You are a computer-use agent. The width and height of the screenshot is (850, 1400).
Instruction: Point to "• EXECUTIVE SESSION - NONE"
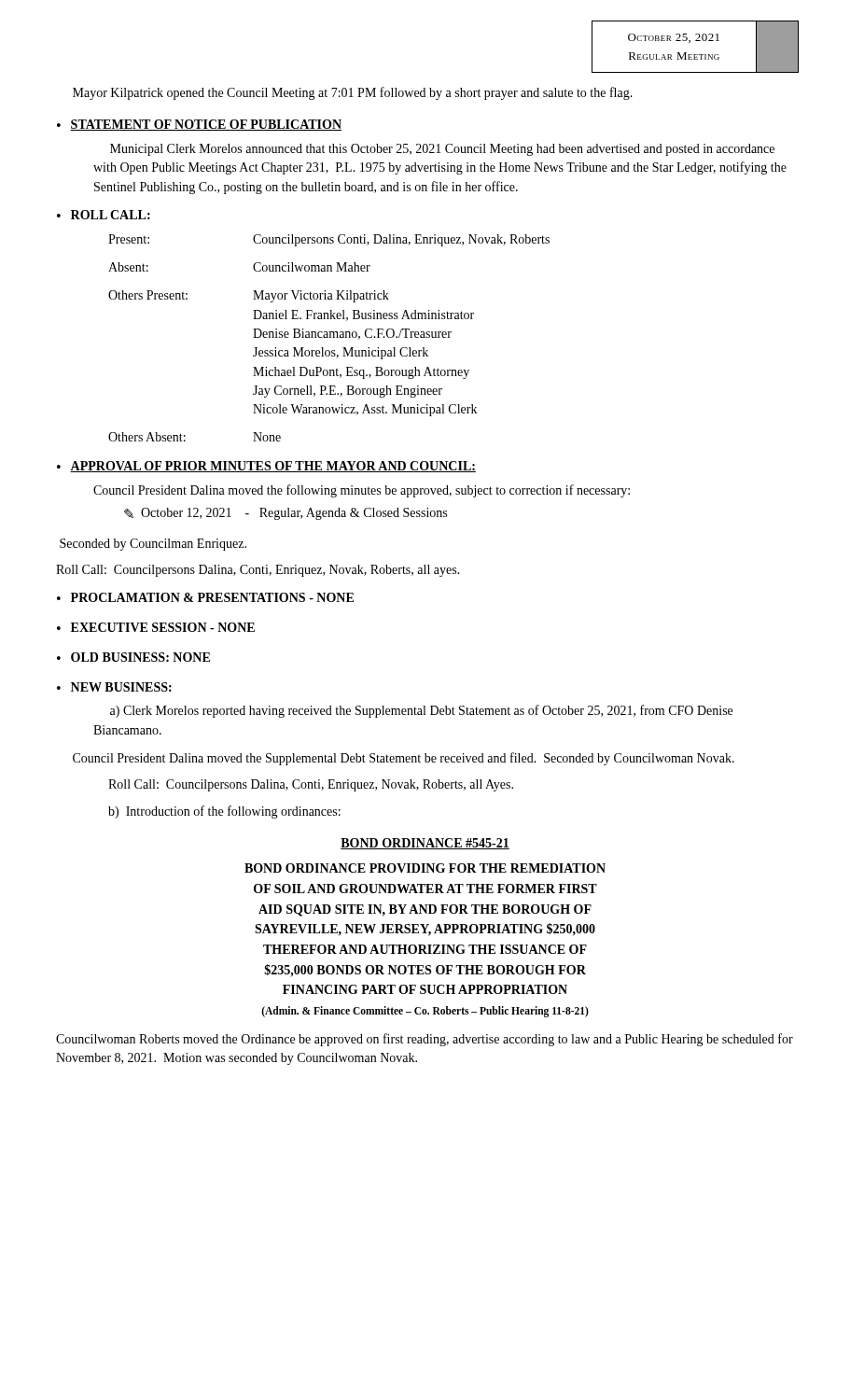156,627
